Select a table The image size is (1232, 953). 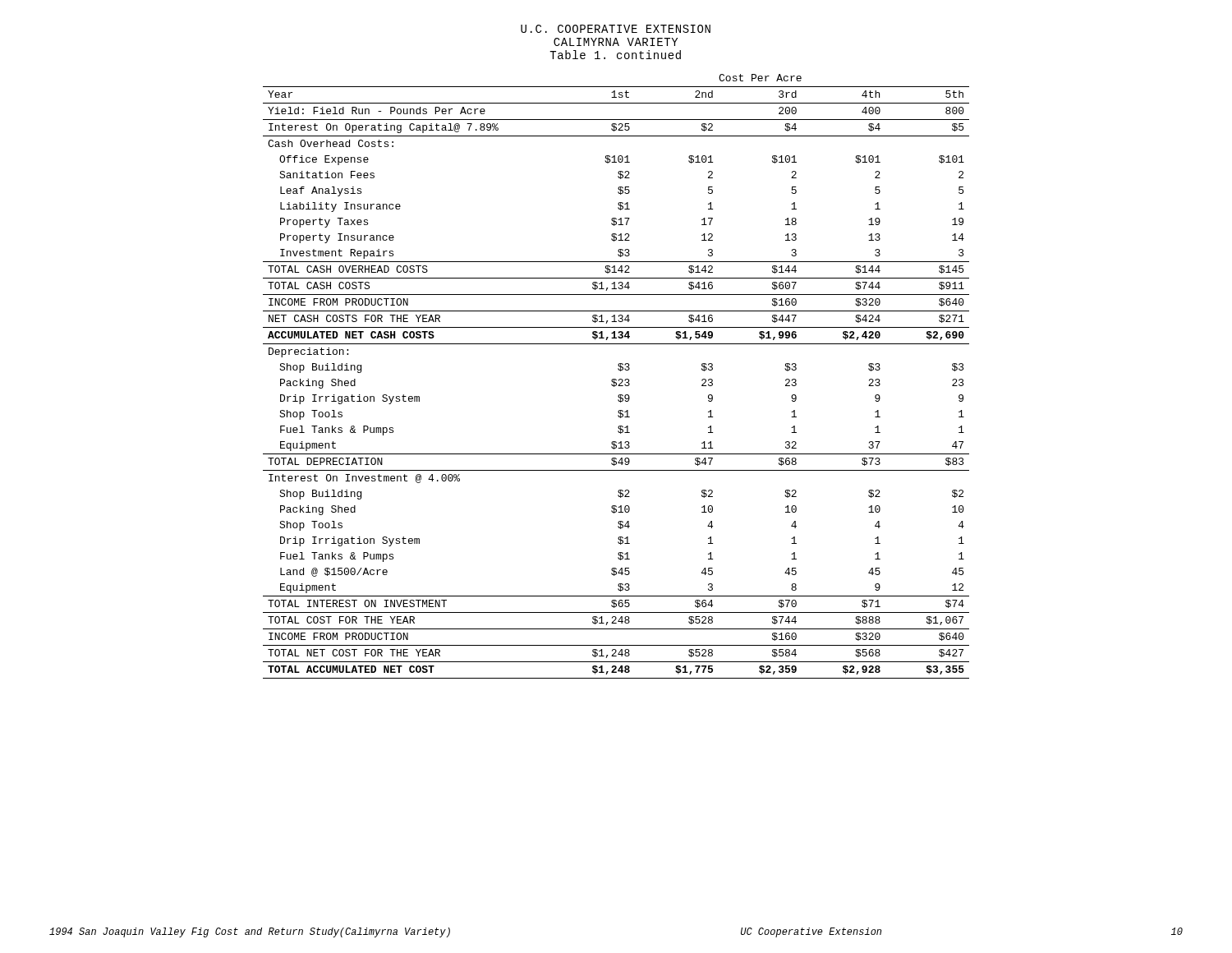coord(616,375)
